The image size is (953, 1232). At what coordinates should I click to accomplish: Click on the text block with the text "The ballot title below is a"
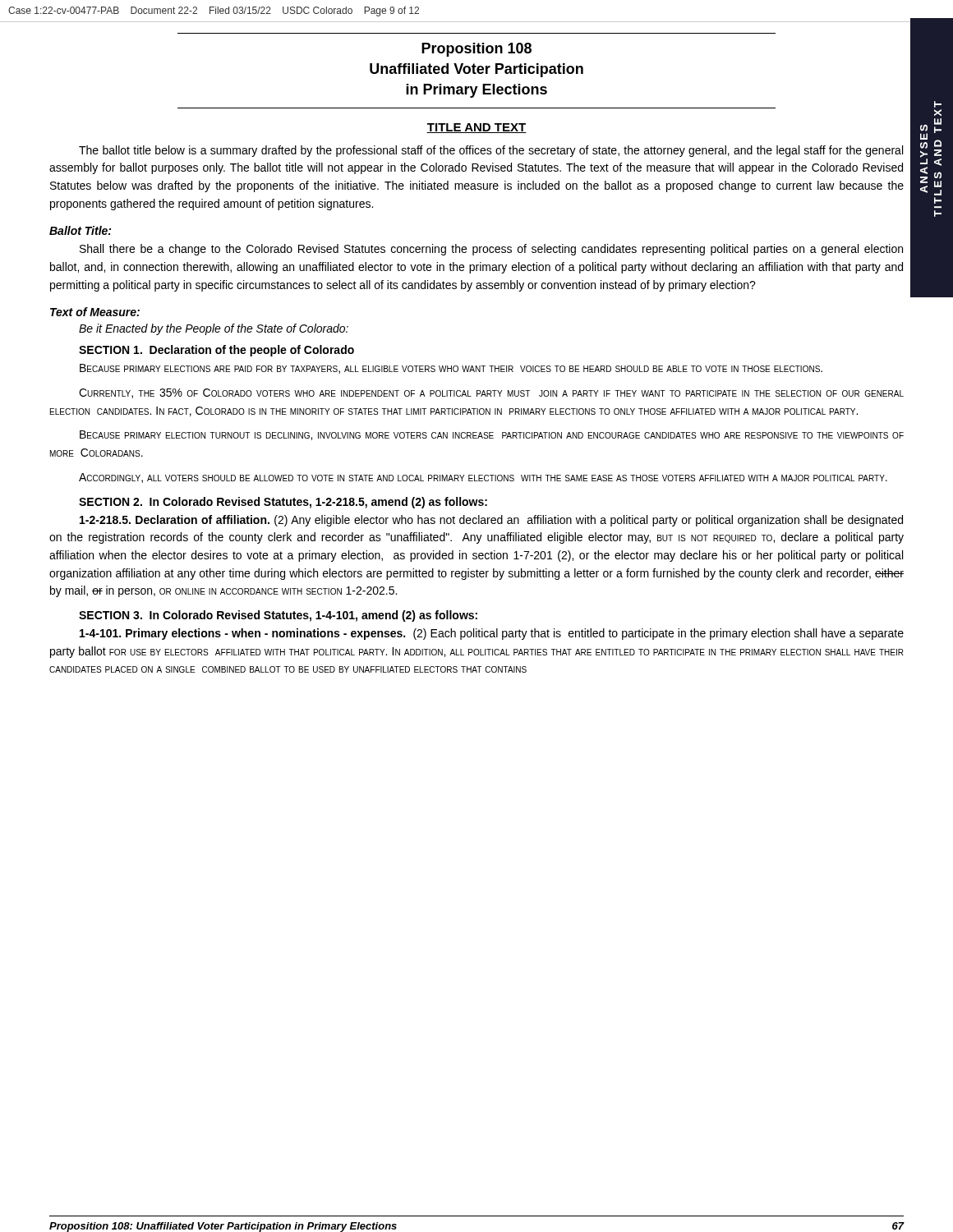[476, 177]
